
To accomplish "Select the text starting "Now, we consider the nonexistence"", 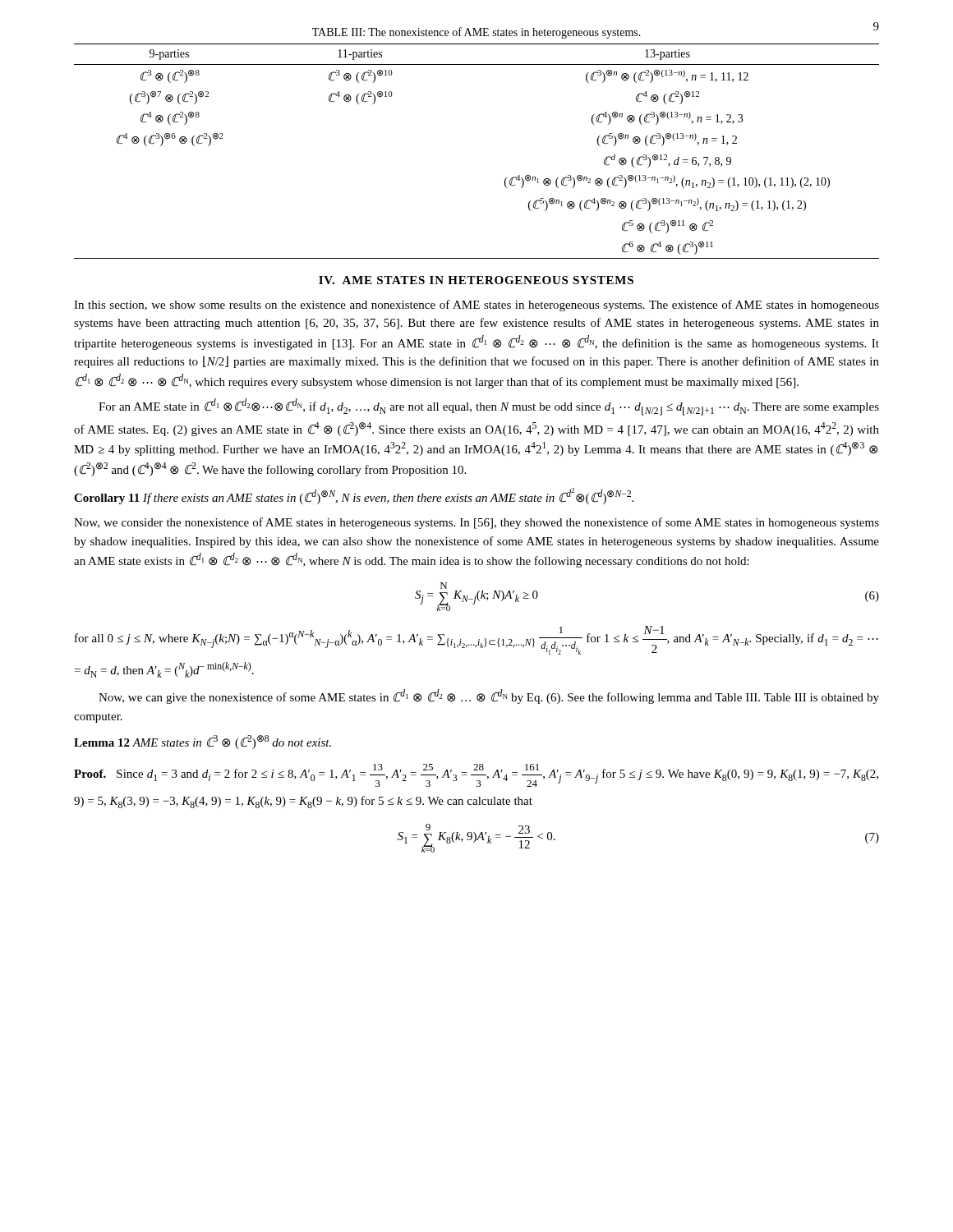I will tap(476, 542).
